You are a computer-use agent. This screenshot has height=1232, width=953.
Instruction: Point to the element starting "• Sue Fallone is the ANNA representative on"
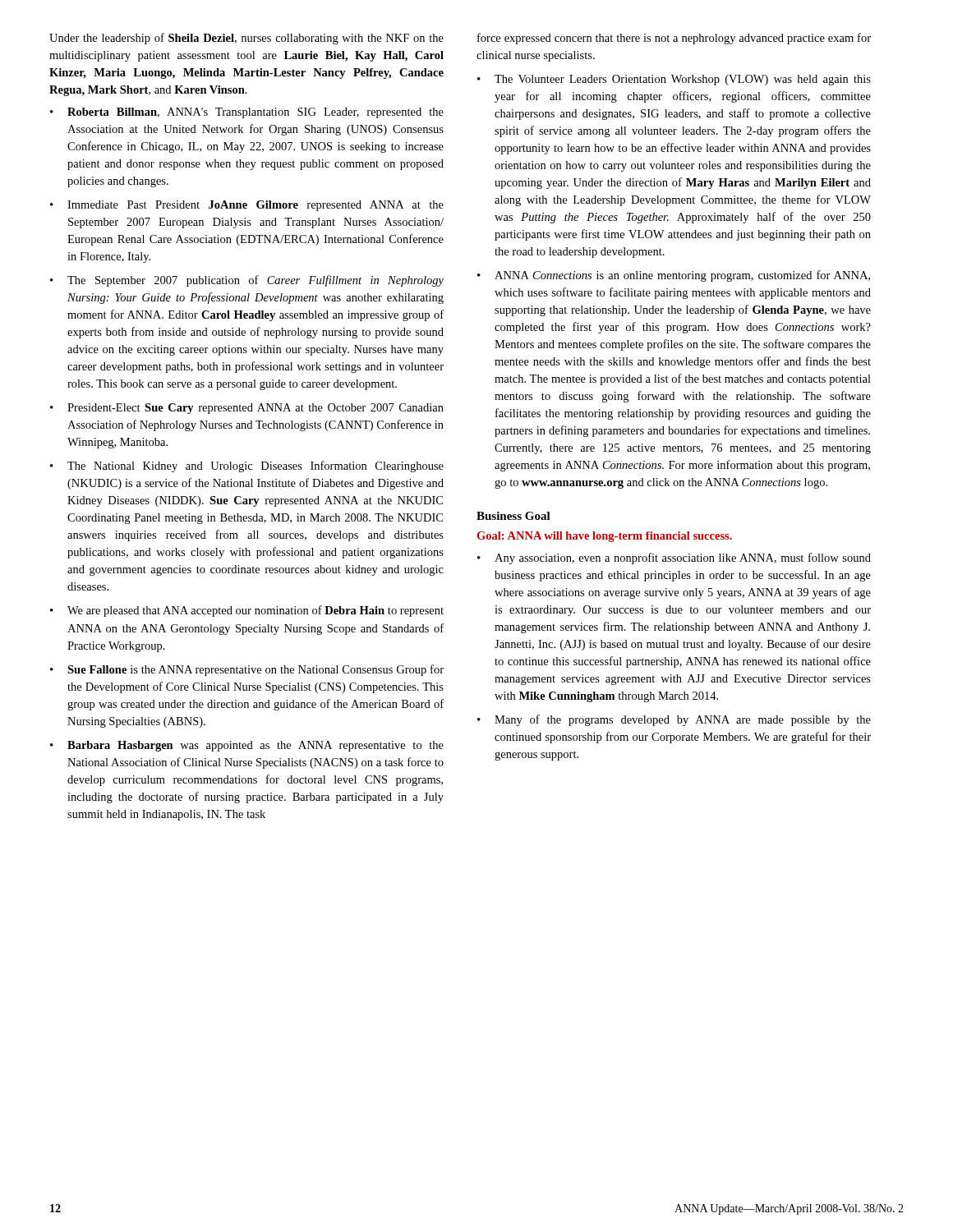(246, 695)
